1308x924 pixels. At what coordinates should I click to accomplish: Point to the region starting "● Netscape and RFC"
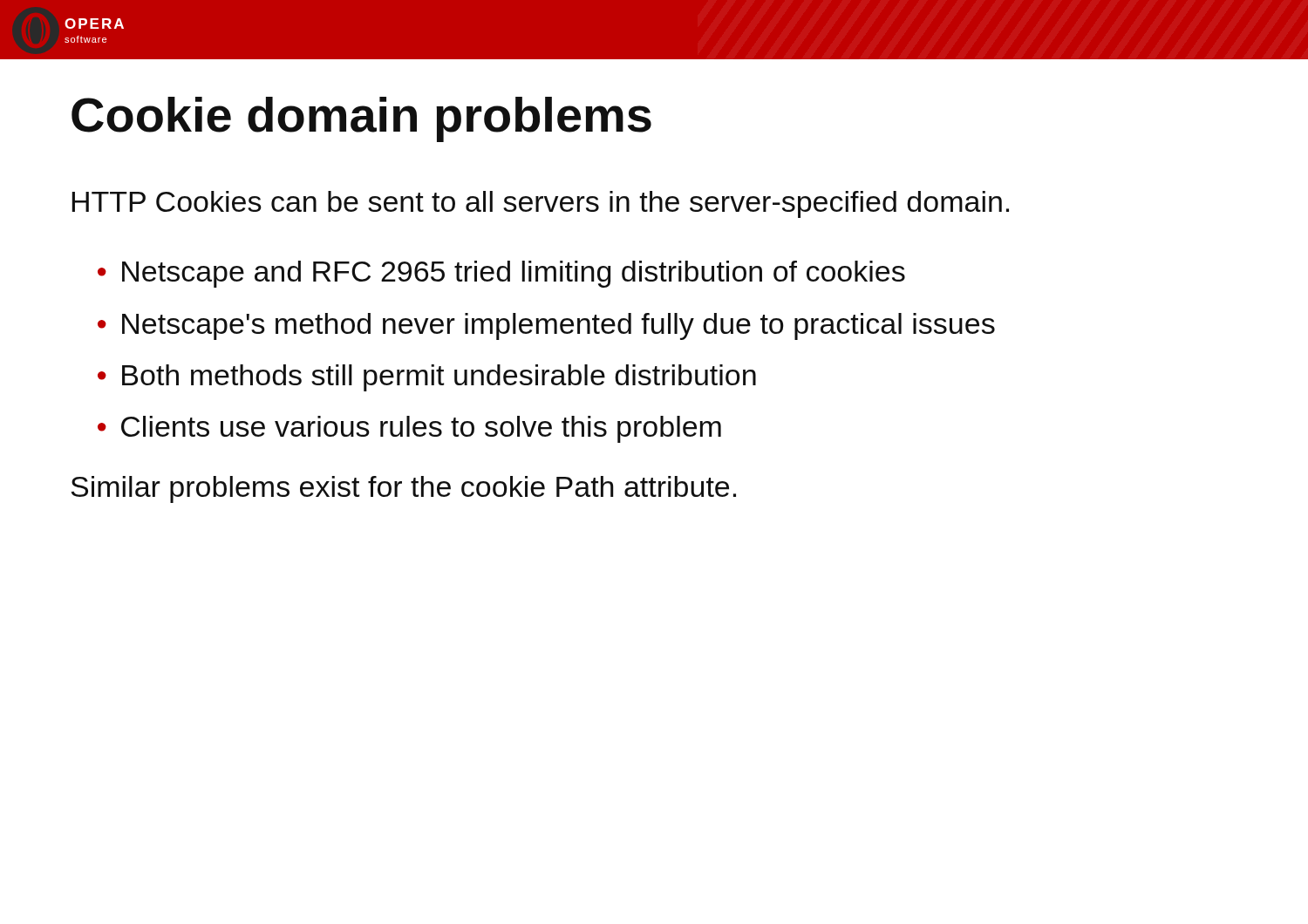[667, 272]
